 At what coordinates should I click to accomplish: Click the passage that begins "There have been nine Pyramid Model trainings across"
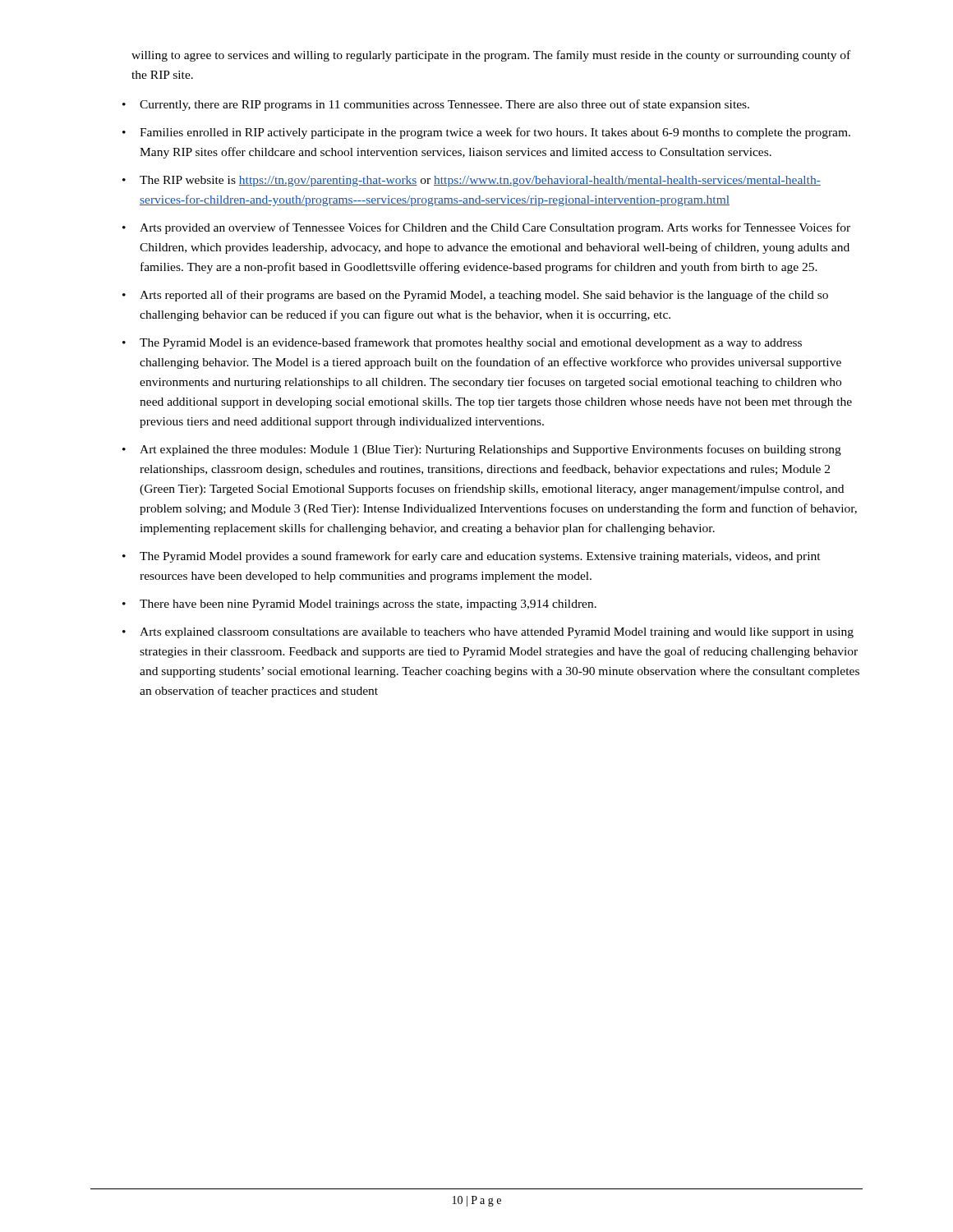click(x=368, y=604)
